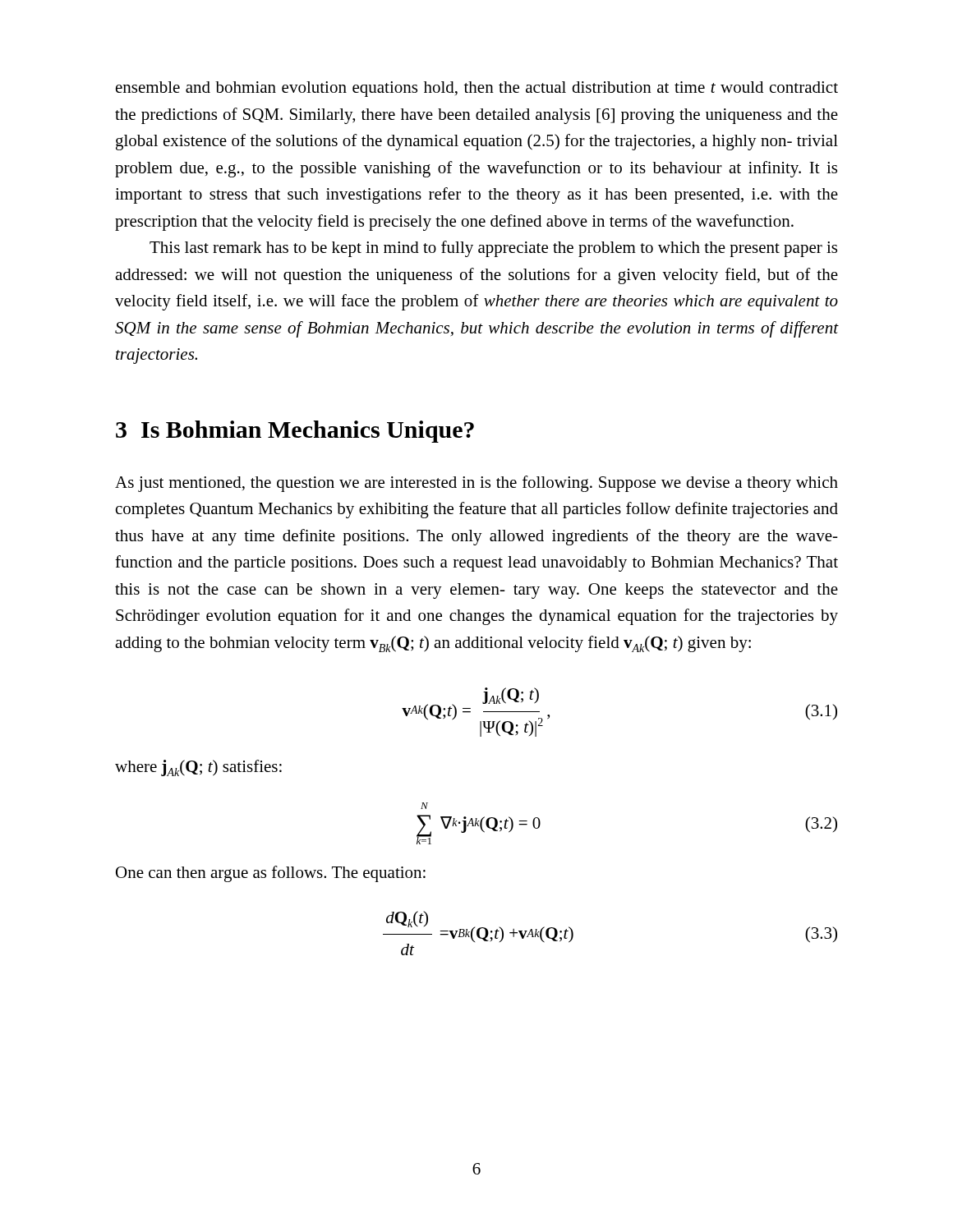
Task: Locate the formula that opens with "dQk(t) dt ="
Action: click(x=476, y=934)
